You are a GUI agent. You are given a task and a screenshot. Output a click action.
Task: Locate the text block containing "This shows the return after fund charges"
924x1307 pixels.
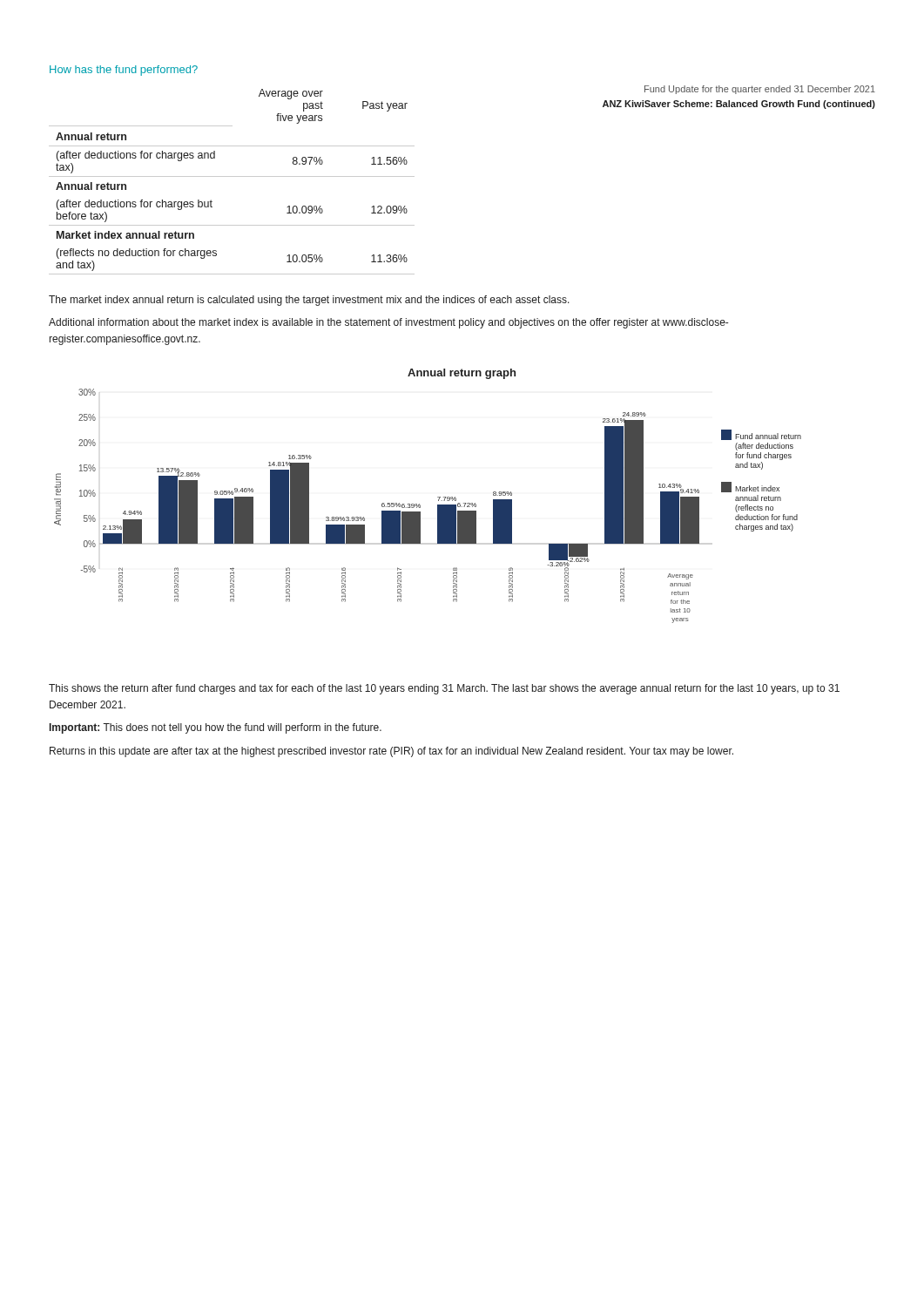tap(444, 697)
